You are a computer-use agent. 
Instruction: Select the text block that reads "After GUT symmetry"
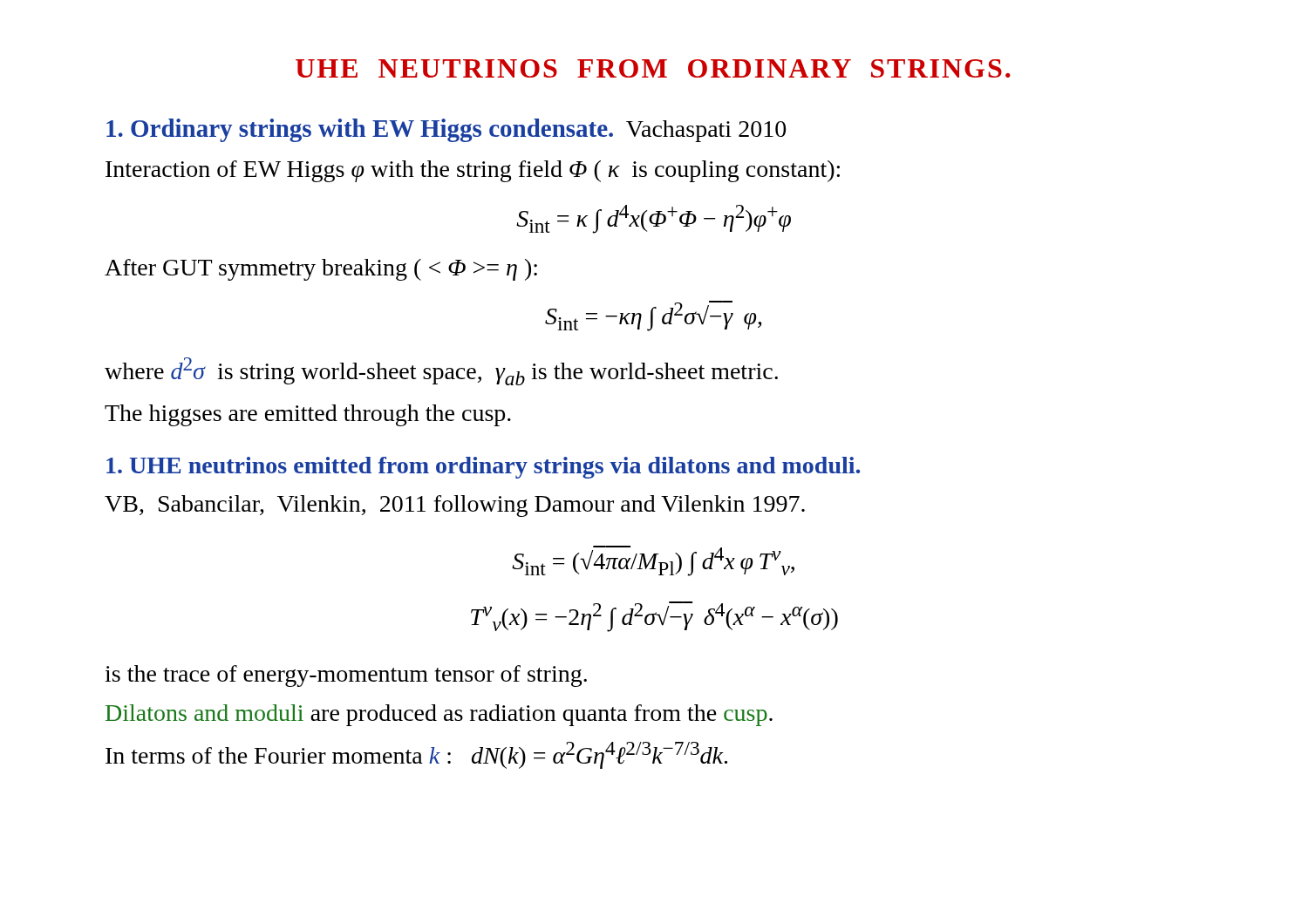[322, 267]
